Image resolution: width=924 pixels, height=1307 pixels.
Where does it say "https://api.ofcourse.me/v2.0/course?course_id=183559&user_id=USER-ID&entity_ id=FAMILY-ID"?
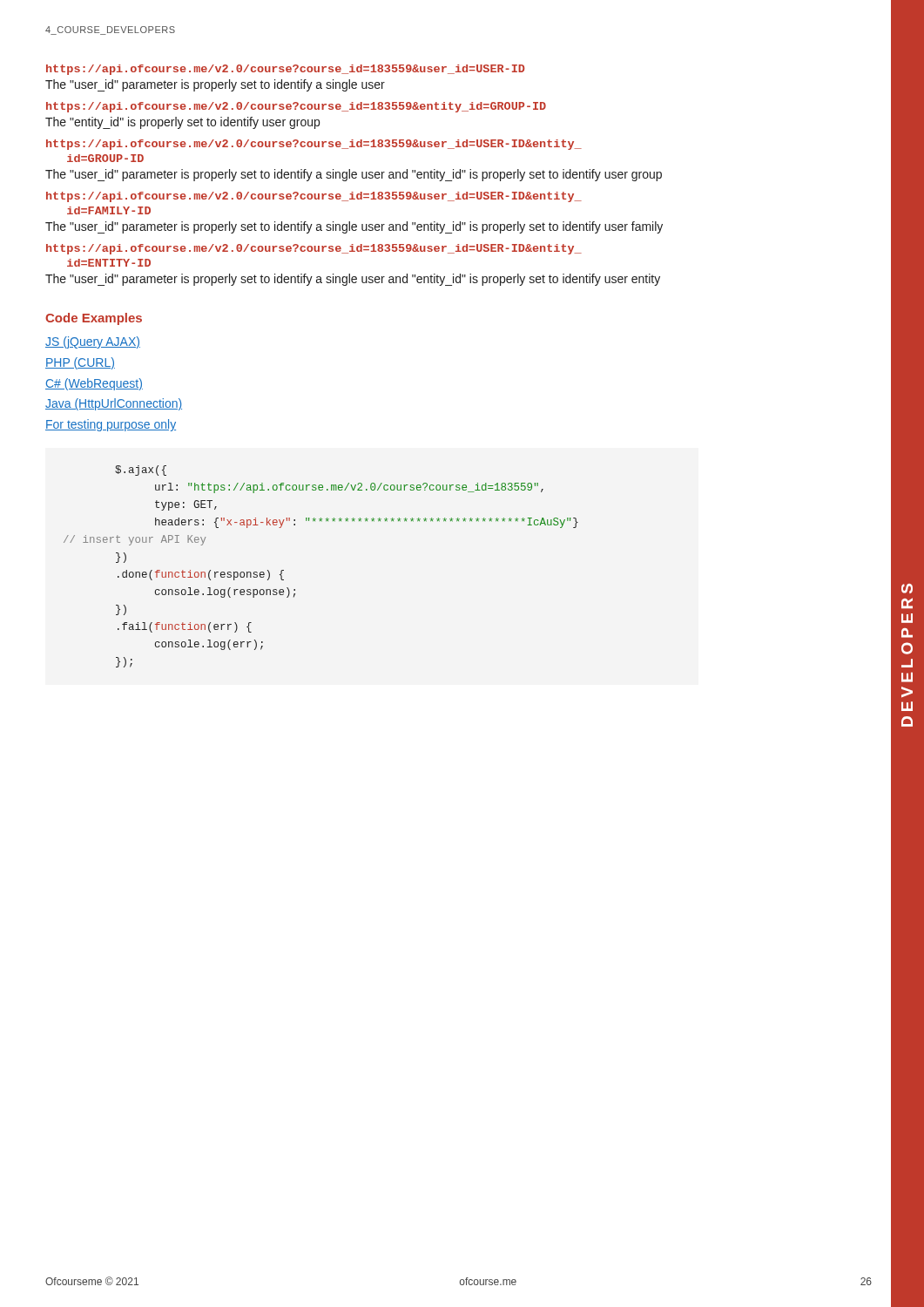pos(313,204)
